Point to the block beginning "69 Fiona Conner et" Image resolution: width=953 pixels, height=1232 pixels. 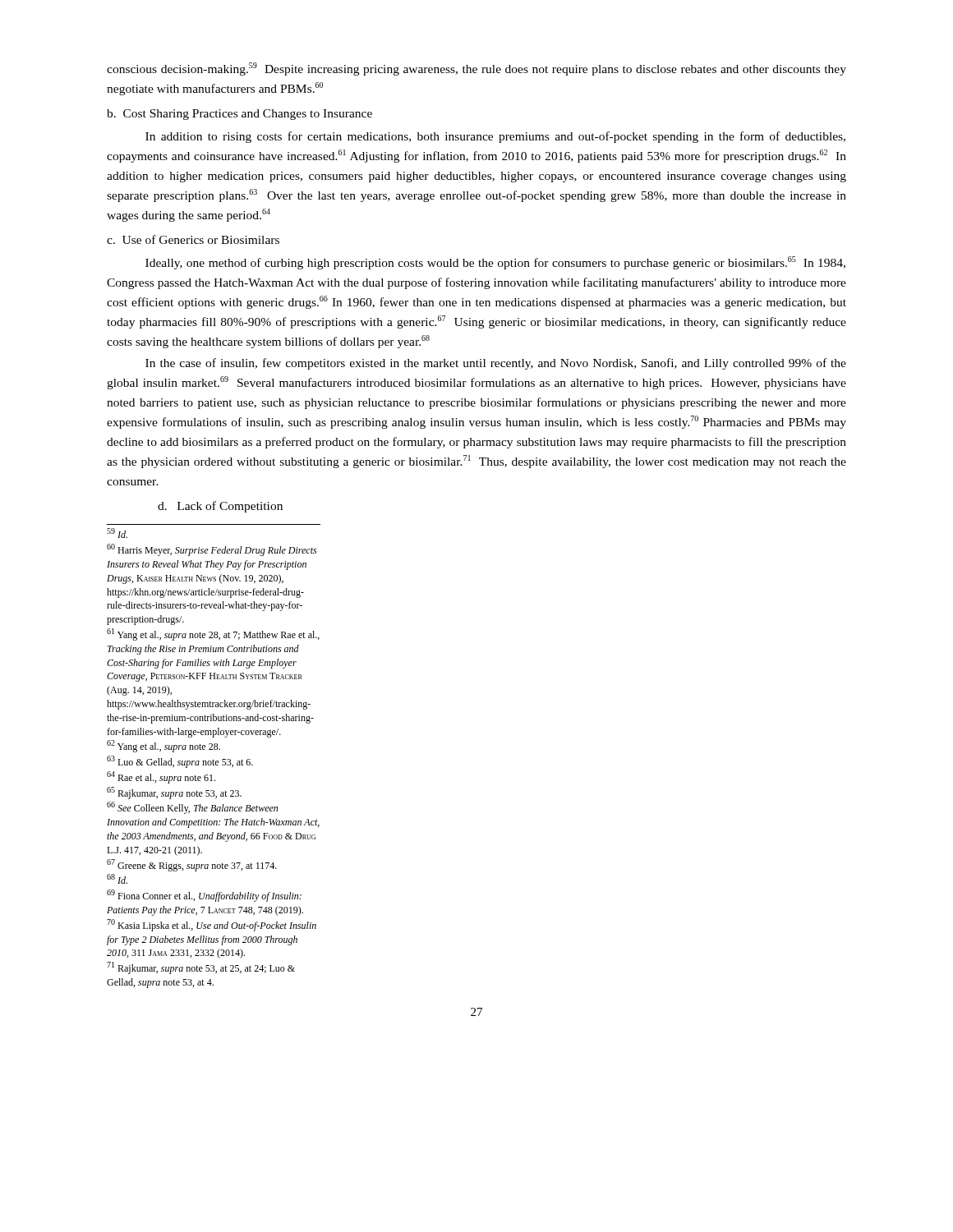[205, 903]
